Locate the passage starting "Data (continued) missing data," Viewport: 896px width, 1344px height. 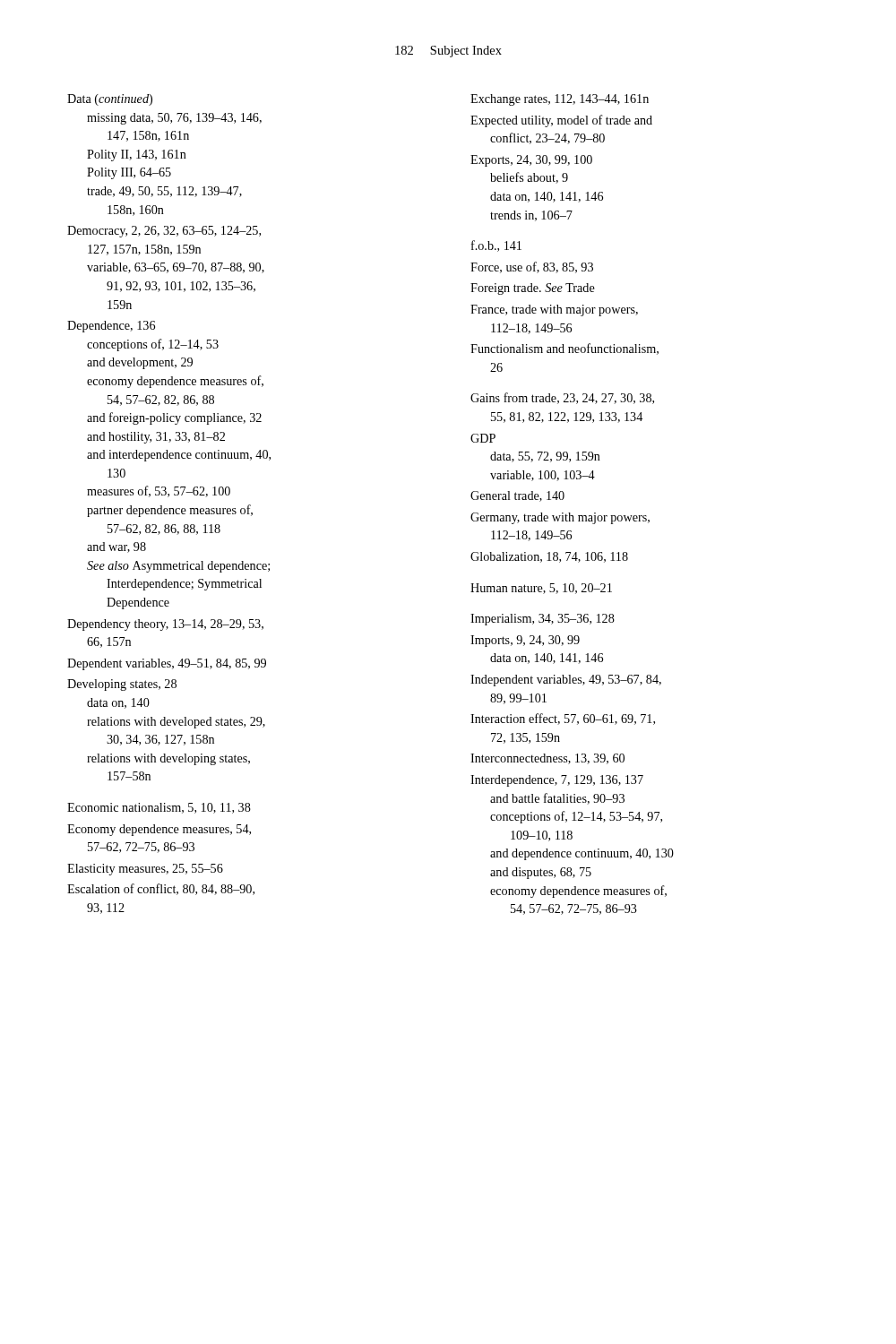pos(110,100)
